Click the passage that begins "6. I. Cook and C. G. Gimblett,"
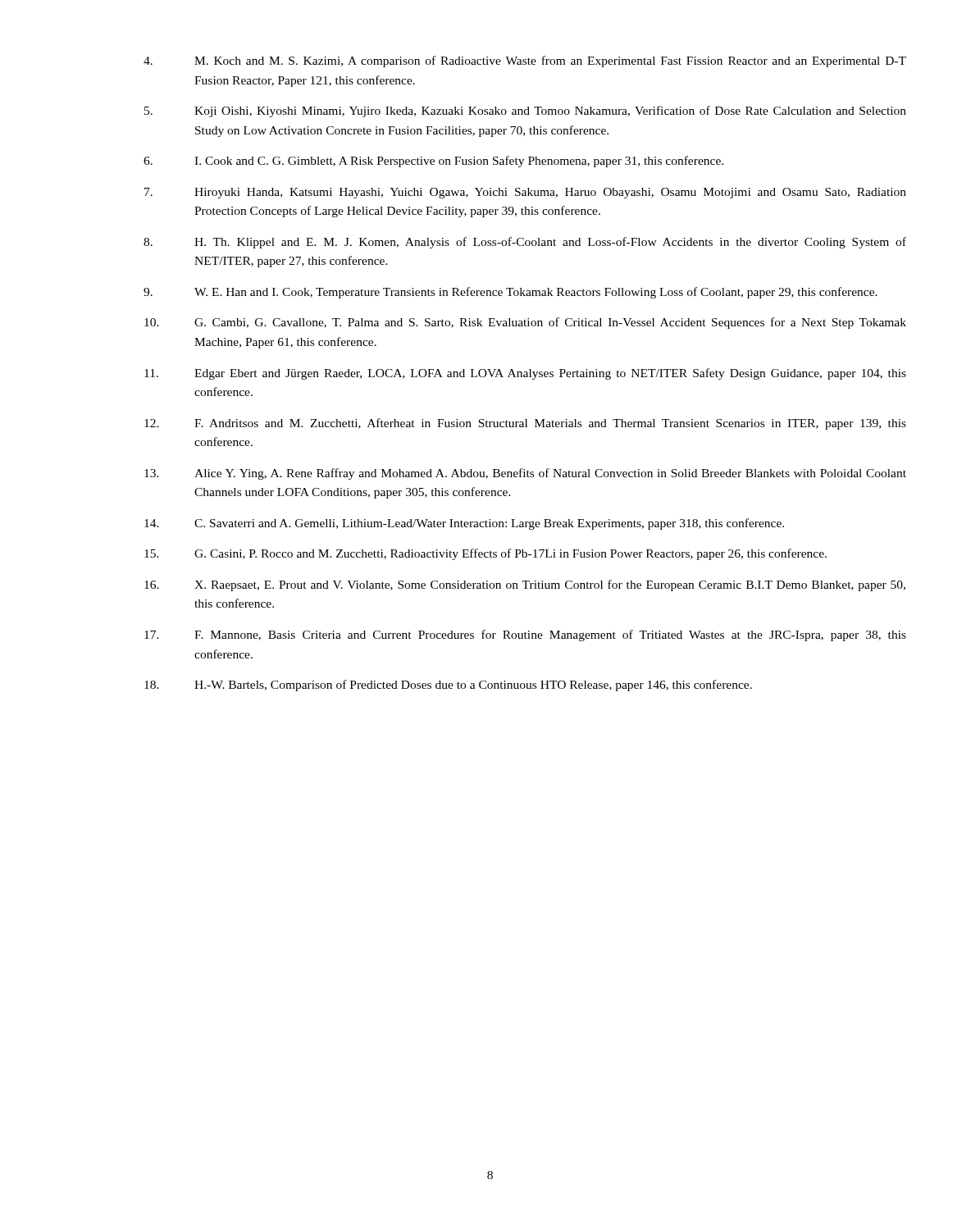This screenshot has height=1230, width=980. [x=525, y=161]
